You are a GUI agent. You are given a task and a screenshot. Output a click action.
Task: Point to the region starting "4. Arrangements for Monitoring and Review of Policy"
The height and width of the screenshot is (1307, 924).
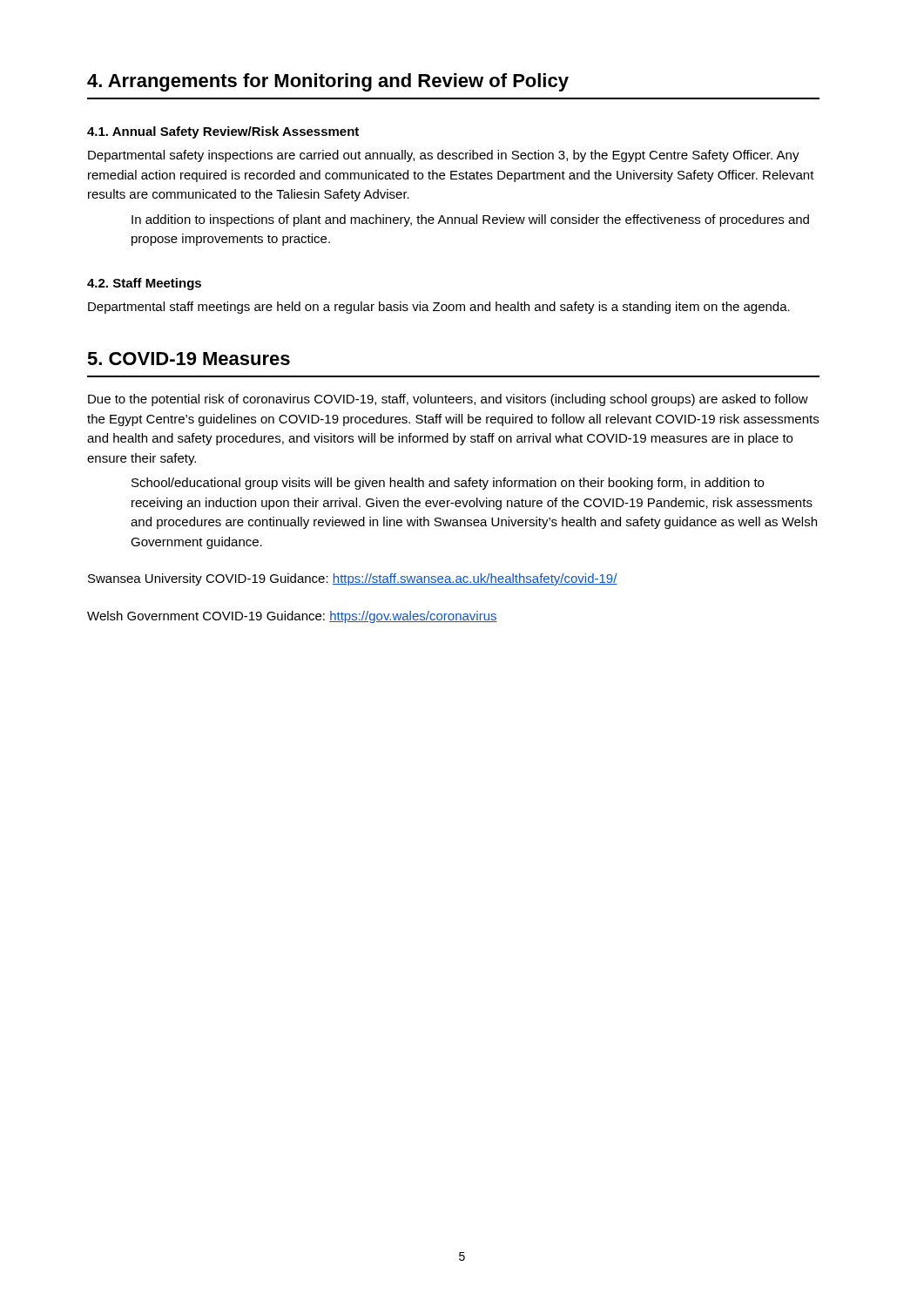click(x=453, y=84)
